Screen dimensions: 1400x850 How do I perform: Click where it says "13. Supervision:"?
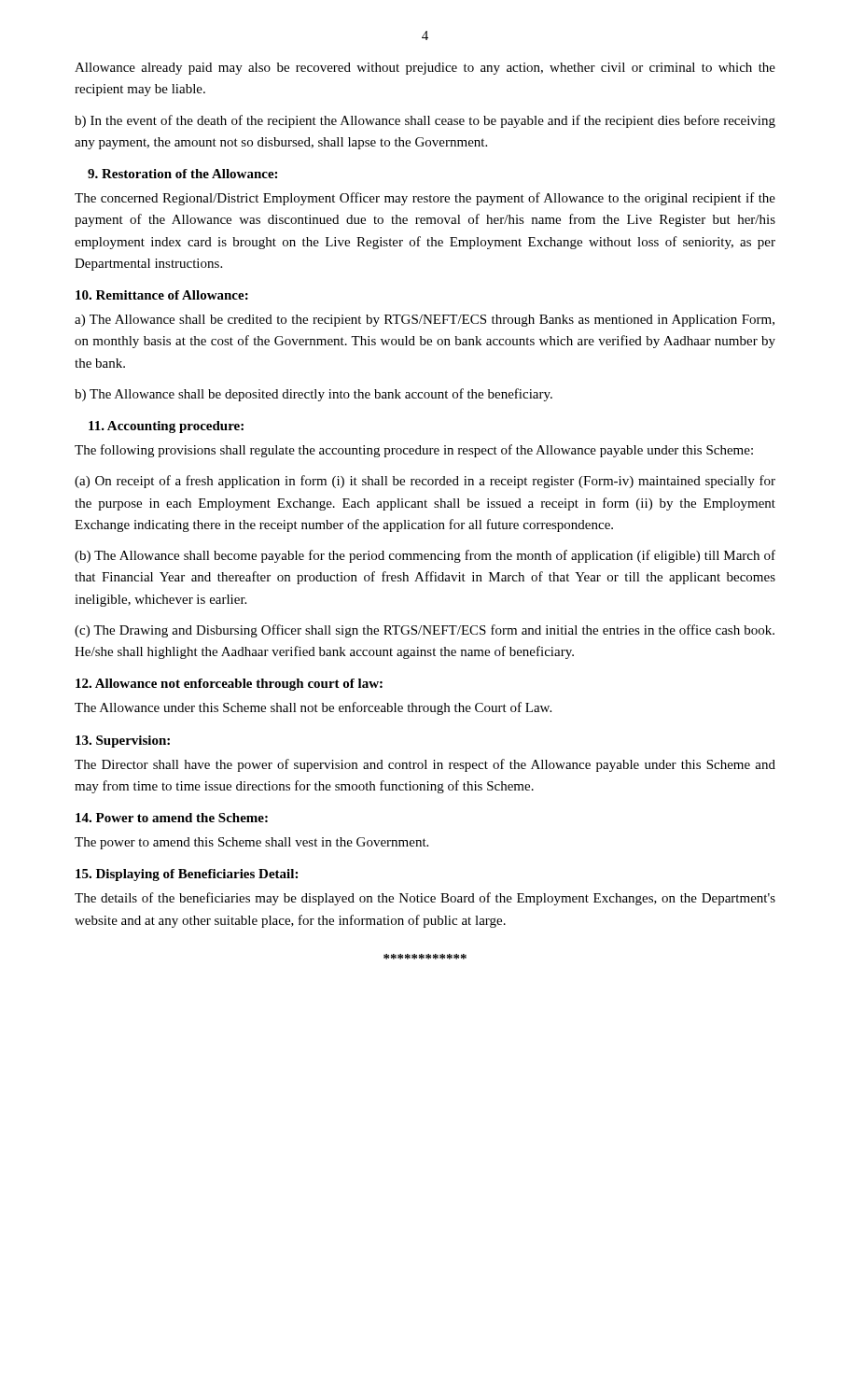pyautogui.click(x=123, y=740)
